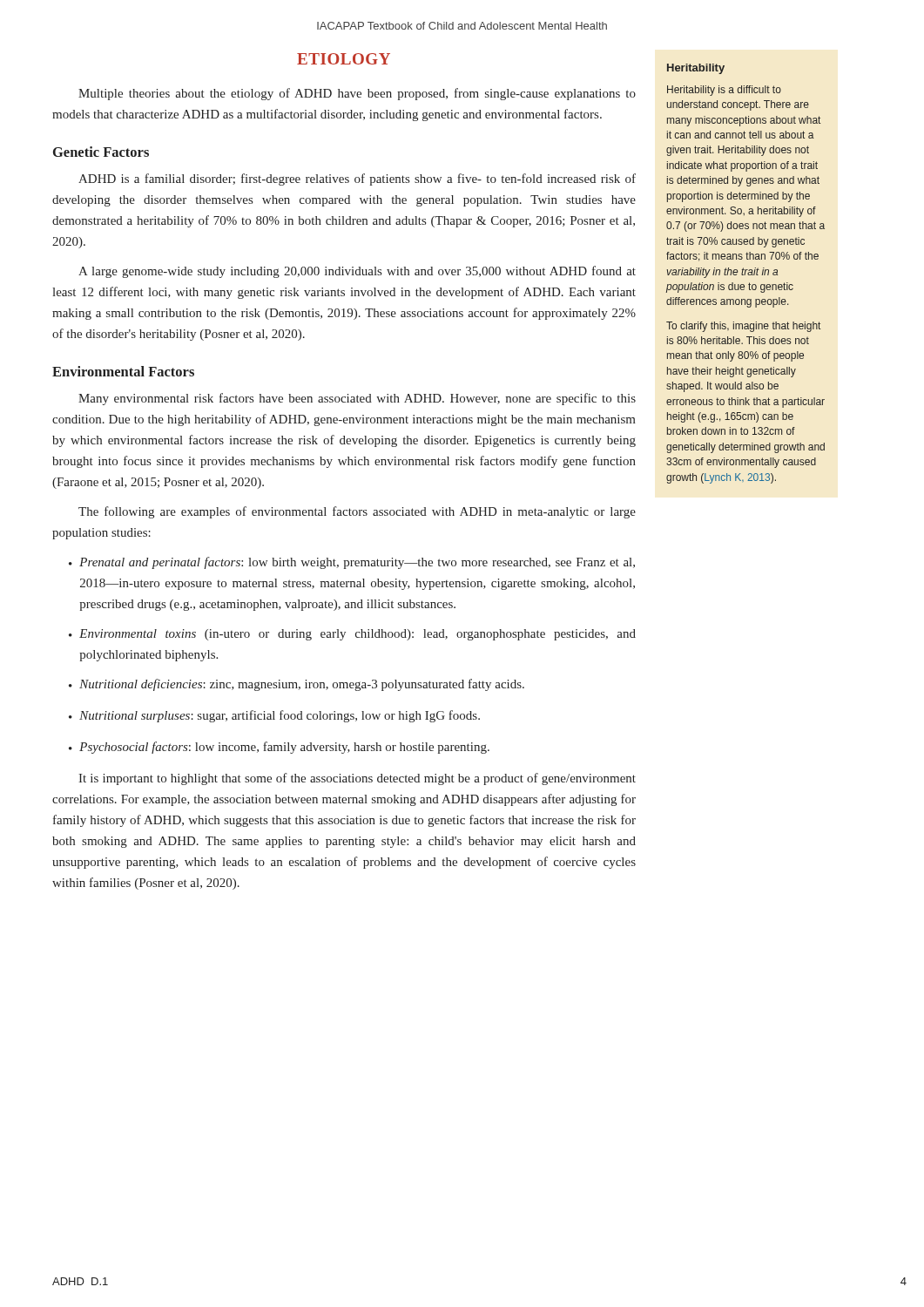
Task: Point to the block beginning "The following are examples of environmental"
Action: click(344, 522)
